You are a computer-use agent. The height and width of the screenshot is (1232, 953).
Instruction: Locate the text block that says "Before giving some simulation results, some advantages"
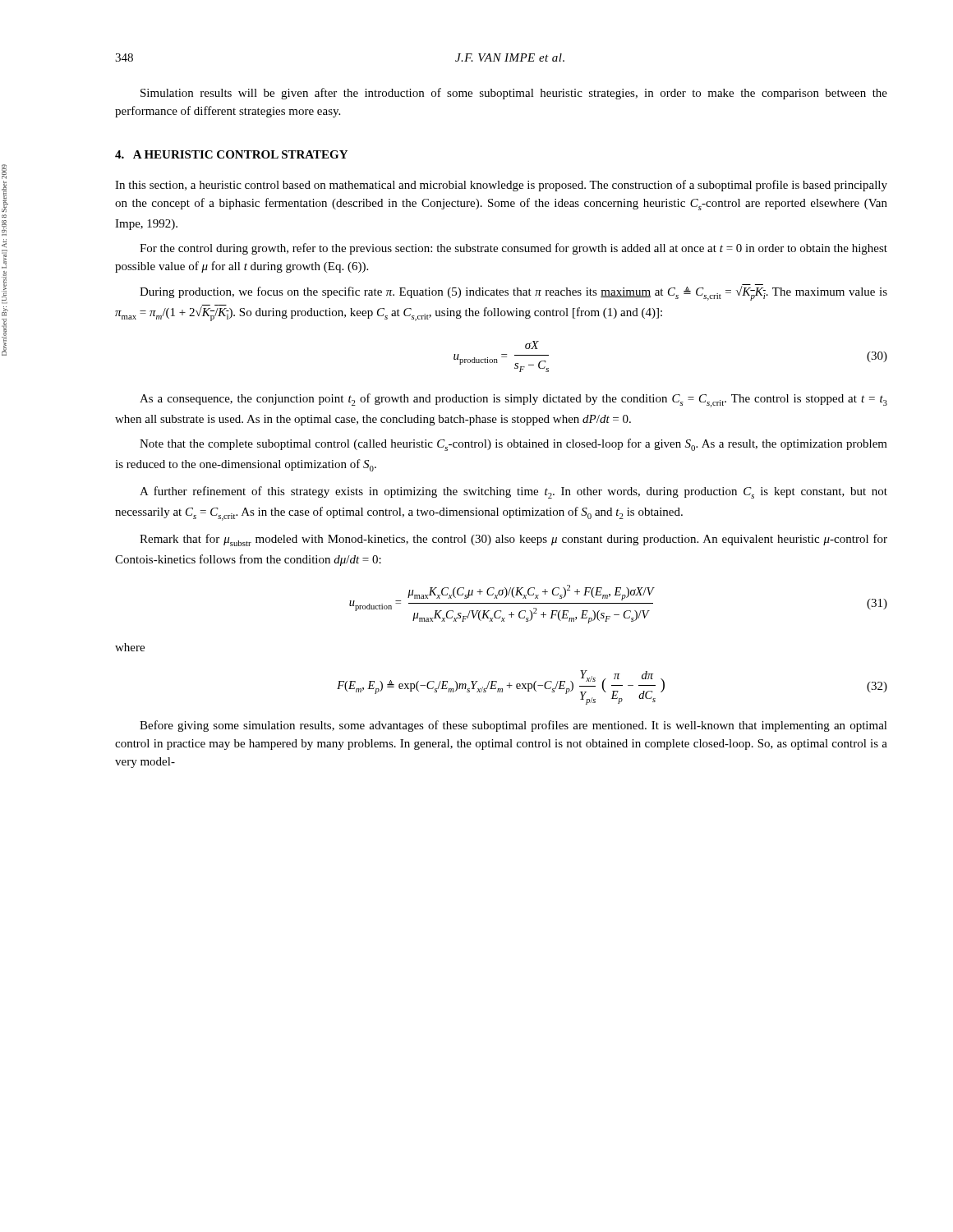[501, 743]
